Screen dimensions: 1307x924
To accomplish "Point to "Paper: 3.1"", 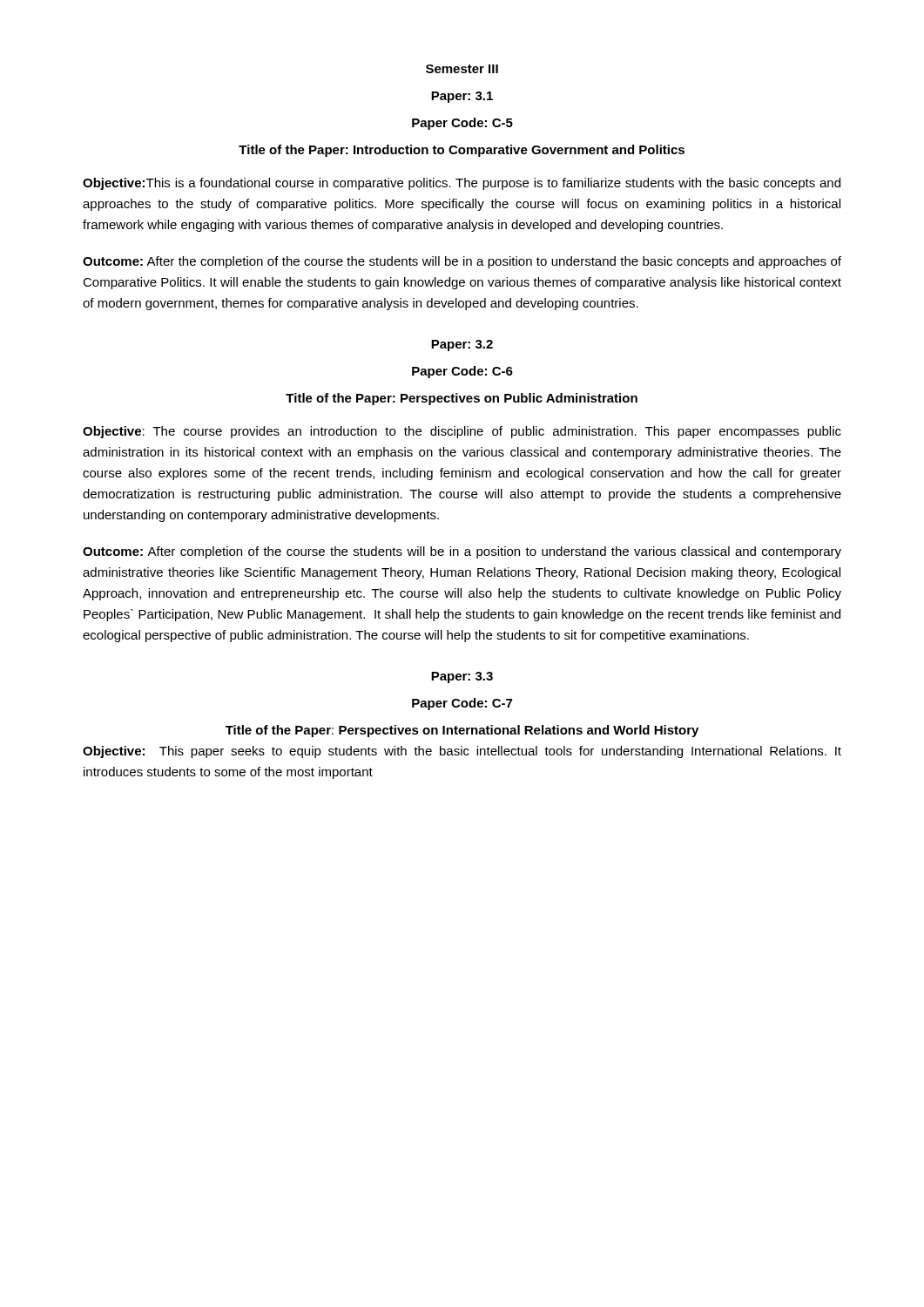I will [x=462, y=95].
